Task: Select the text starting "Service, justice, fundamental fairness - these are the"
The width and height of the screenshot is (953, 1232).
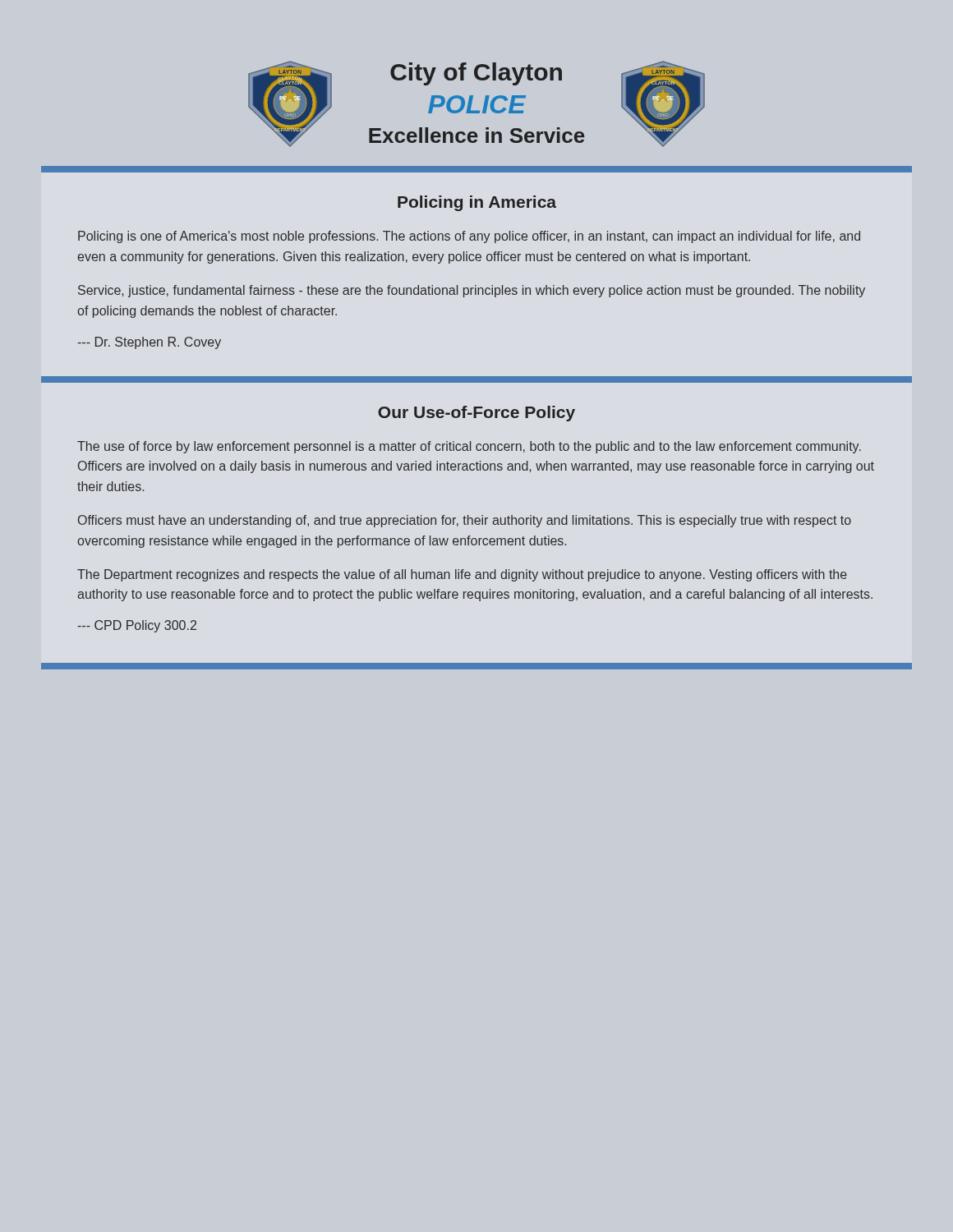Action: (x=471, y=301)
